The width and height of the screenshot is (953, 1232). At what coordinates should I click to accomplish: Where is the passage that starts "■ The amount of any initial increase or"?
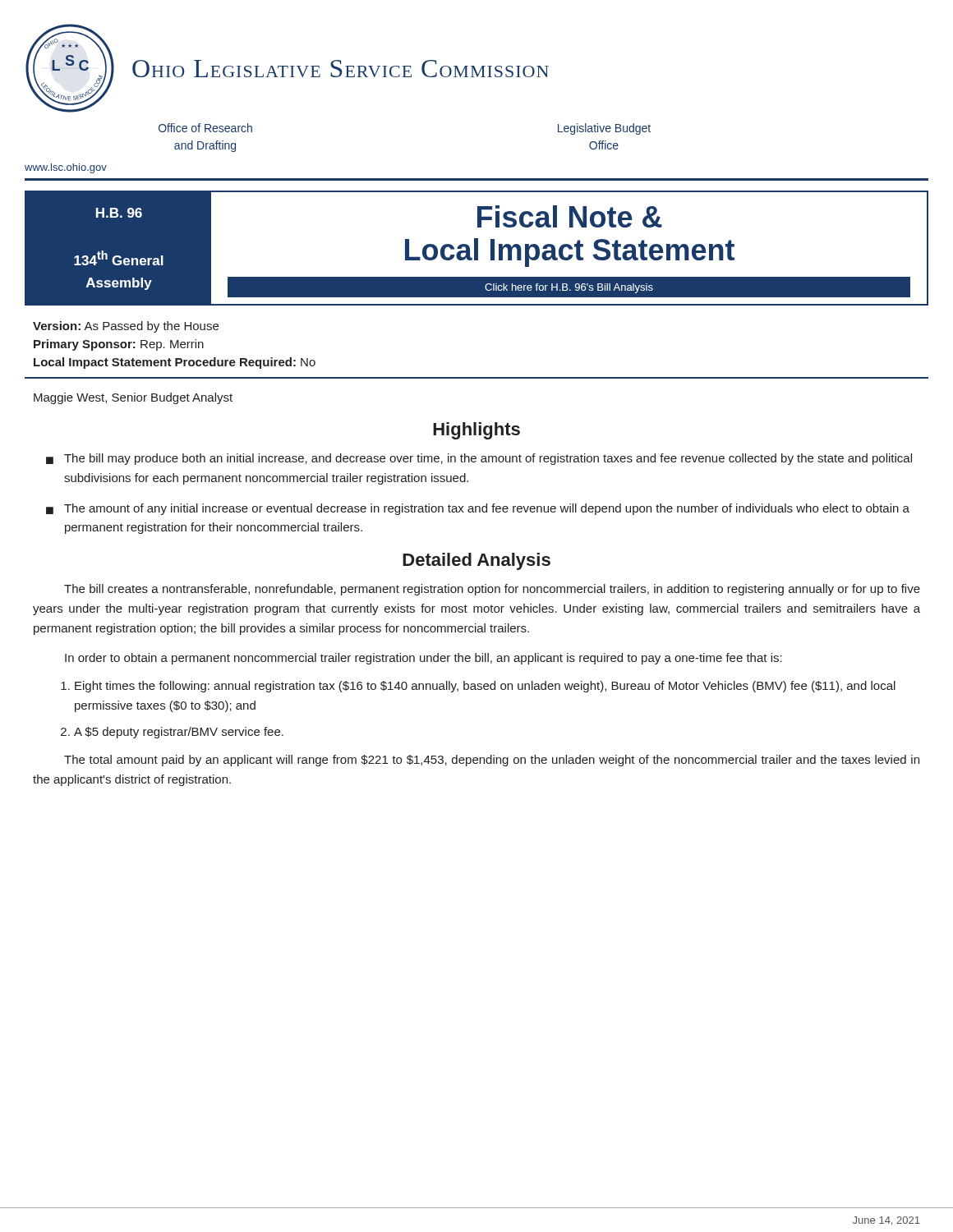[x=483, y=518]
